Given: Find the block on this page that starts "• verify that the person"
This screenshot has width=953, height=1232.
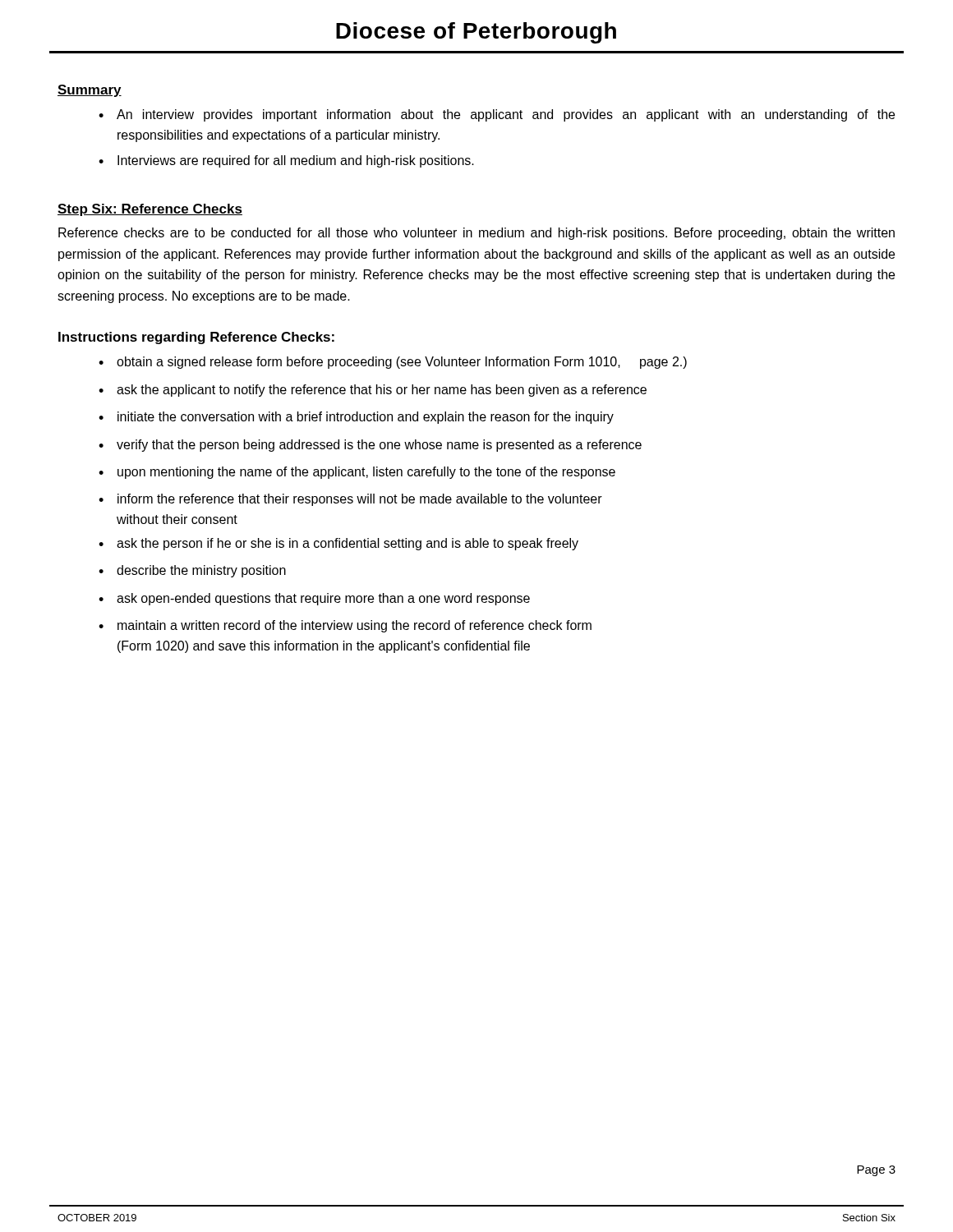Looking at the screenshot, I should point(497,445).
